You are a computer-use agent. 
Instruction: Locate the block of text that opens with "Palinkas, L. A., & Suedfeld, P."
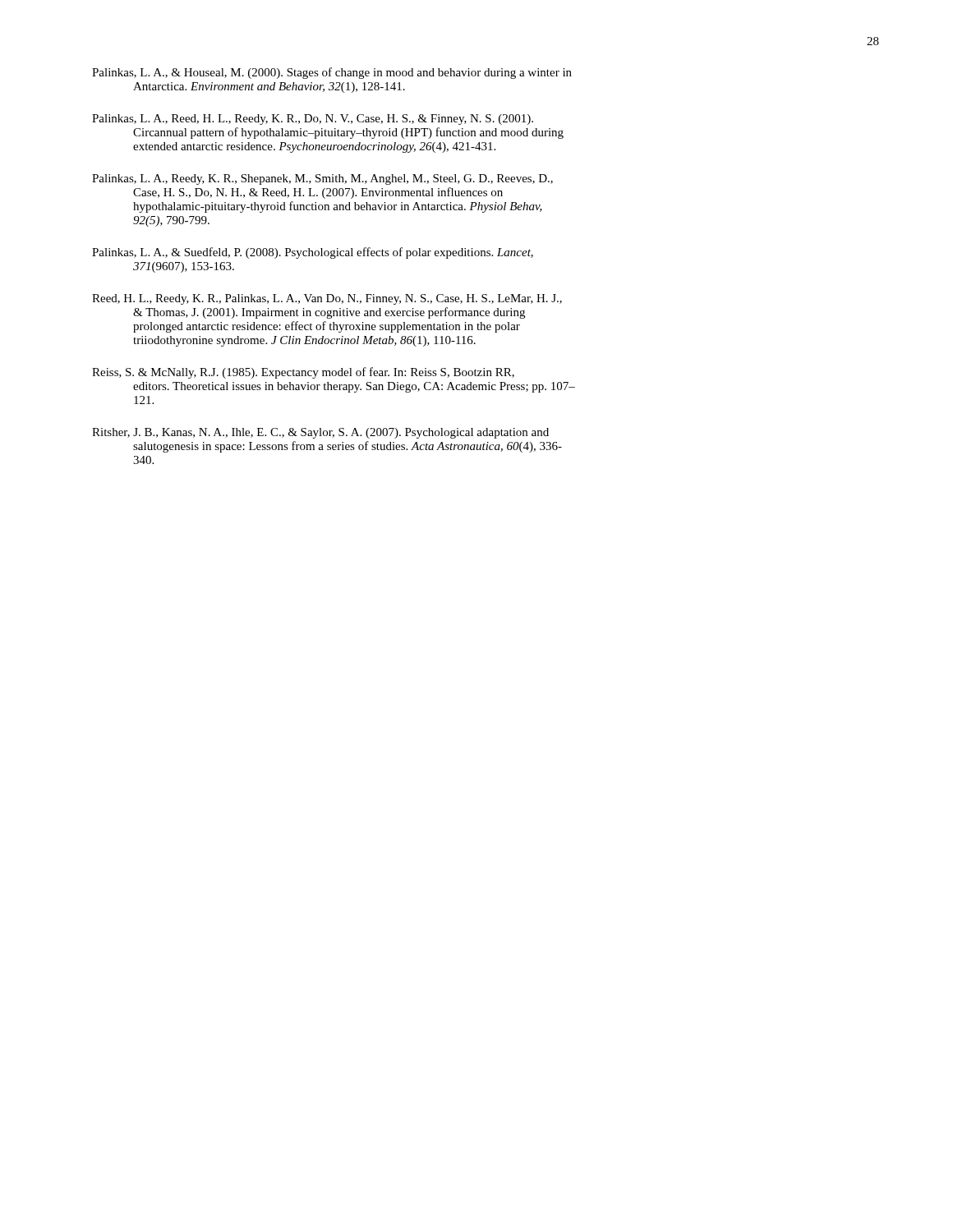click(x=486, y=260)
